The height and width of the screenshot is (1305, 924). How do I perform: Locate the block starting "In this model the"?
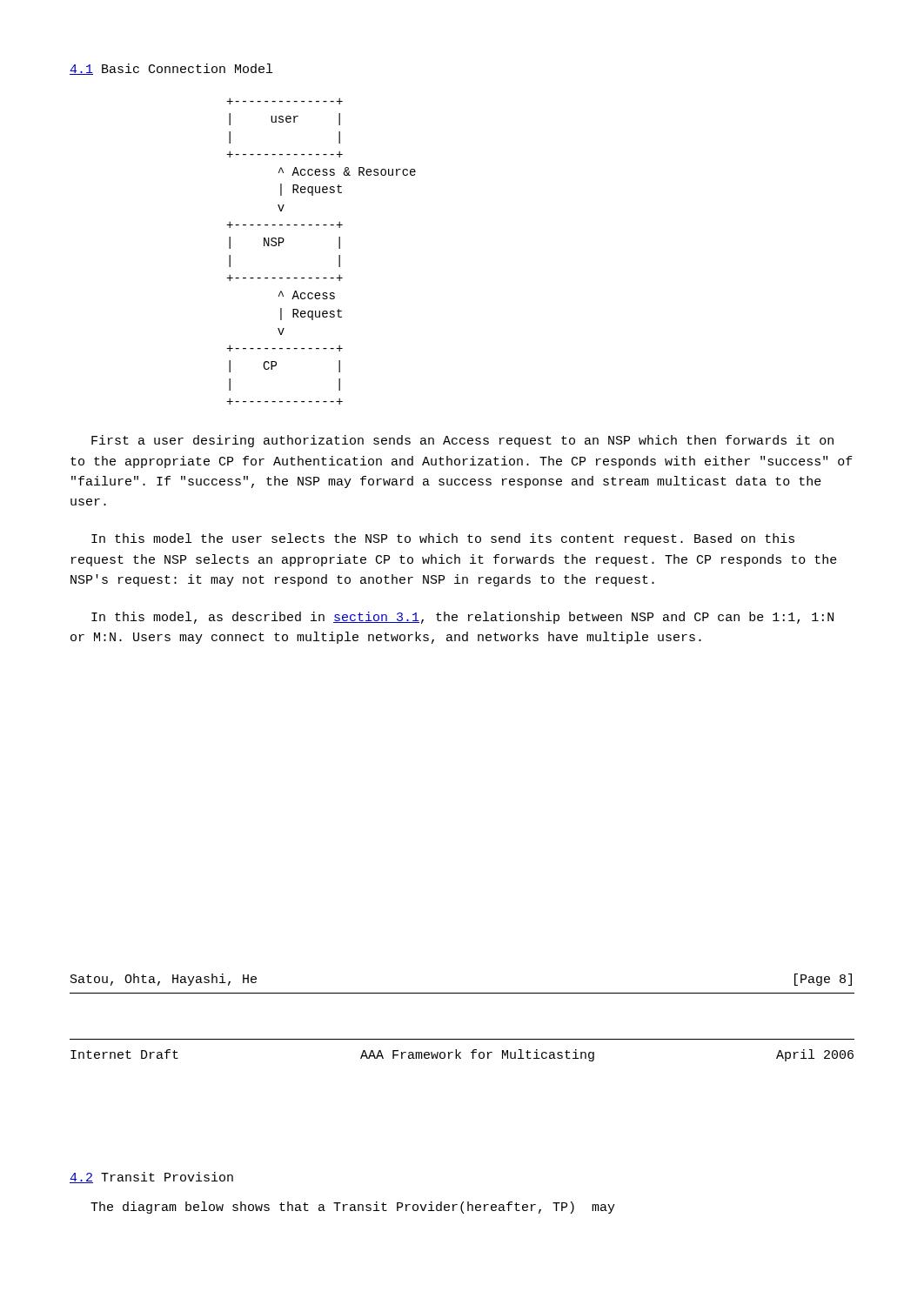[453, 560]
